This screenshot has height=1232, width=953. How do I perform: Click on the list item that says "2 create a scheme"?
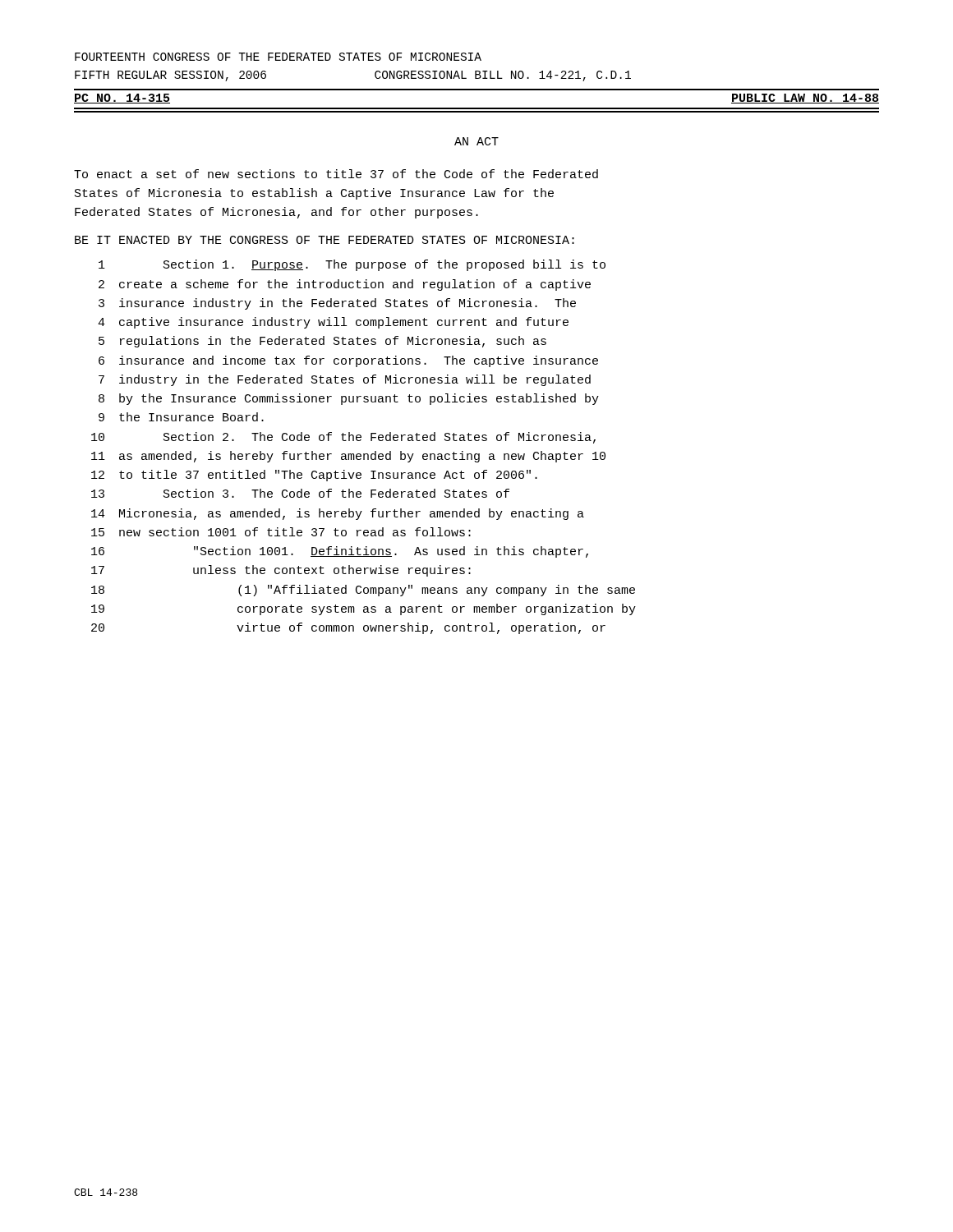tap(476, 285)
